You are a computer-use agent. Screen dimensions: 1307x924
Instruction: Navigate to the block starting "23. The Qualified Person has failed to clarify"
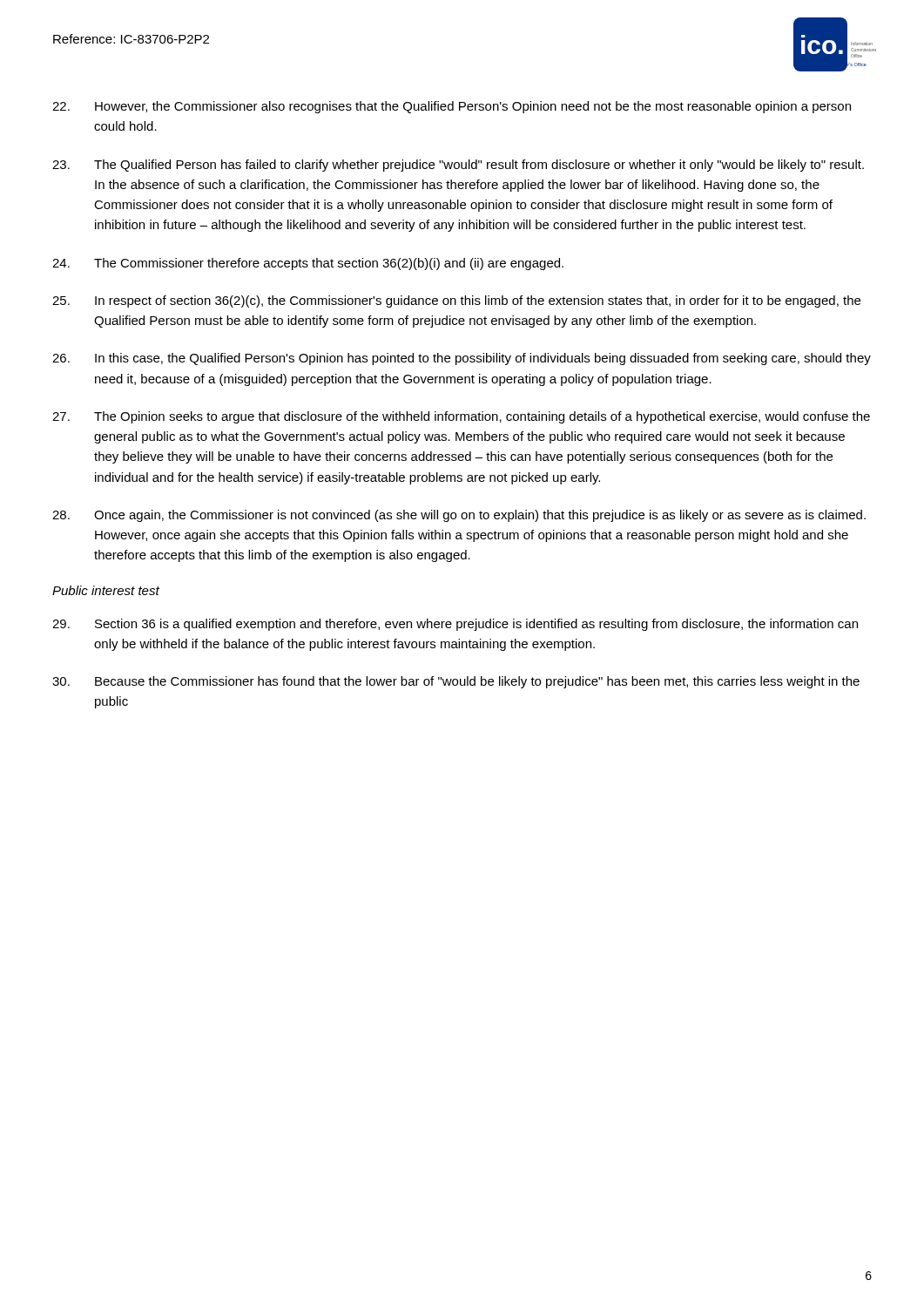(x=462, y=194)
